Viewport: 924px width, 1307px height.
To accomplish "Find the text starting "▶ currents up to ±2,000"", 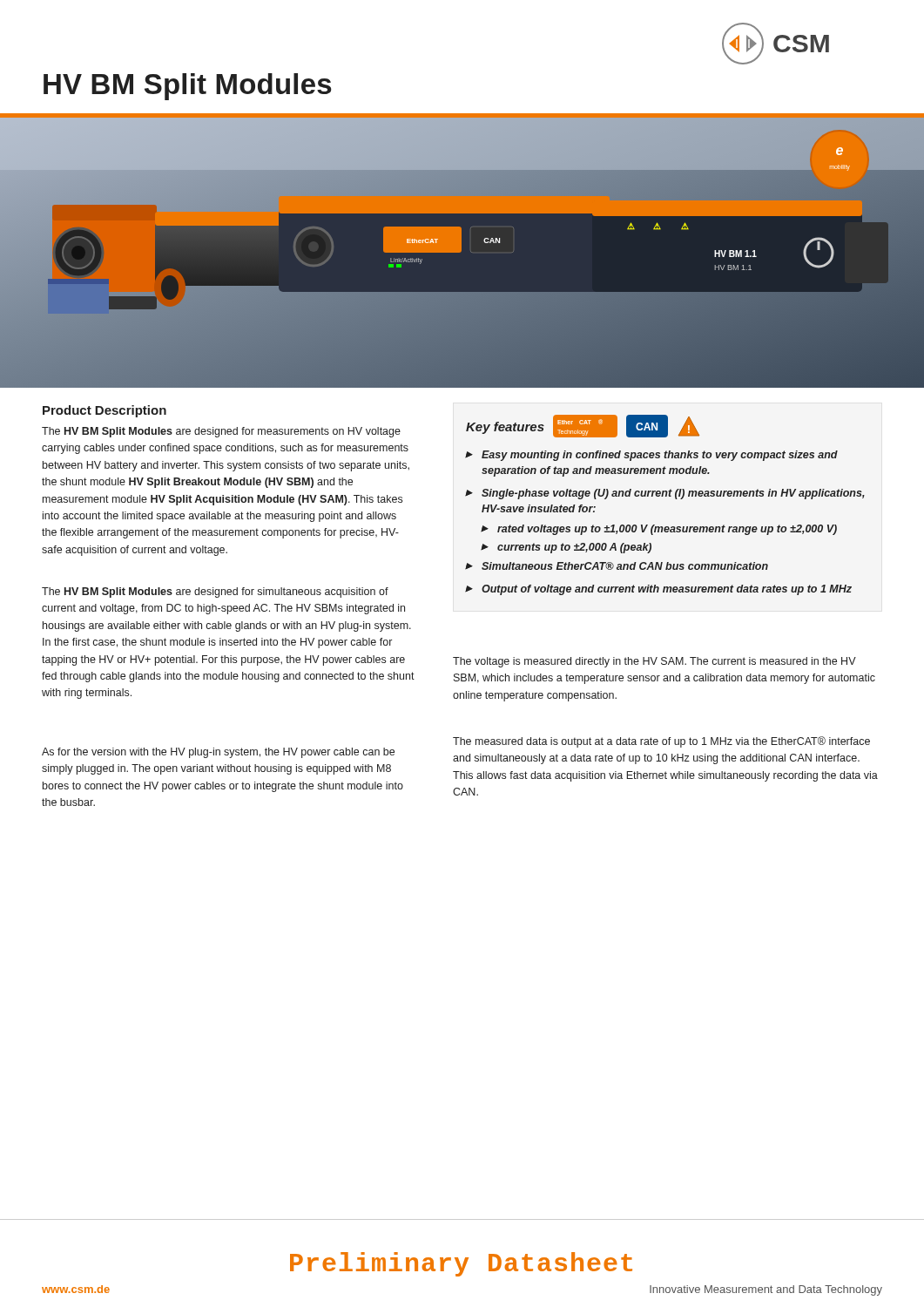I will coord(567,547).
